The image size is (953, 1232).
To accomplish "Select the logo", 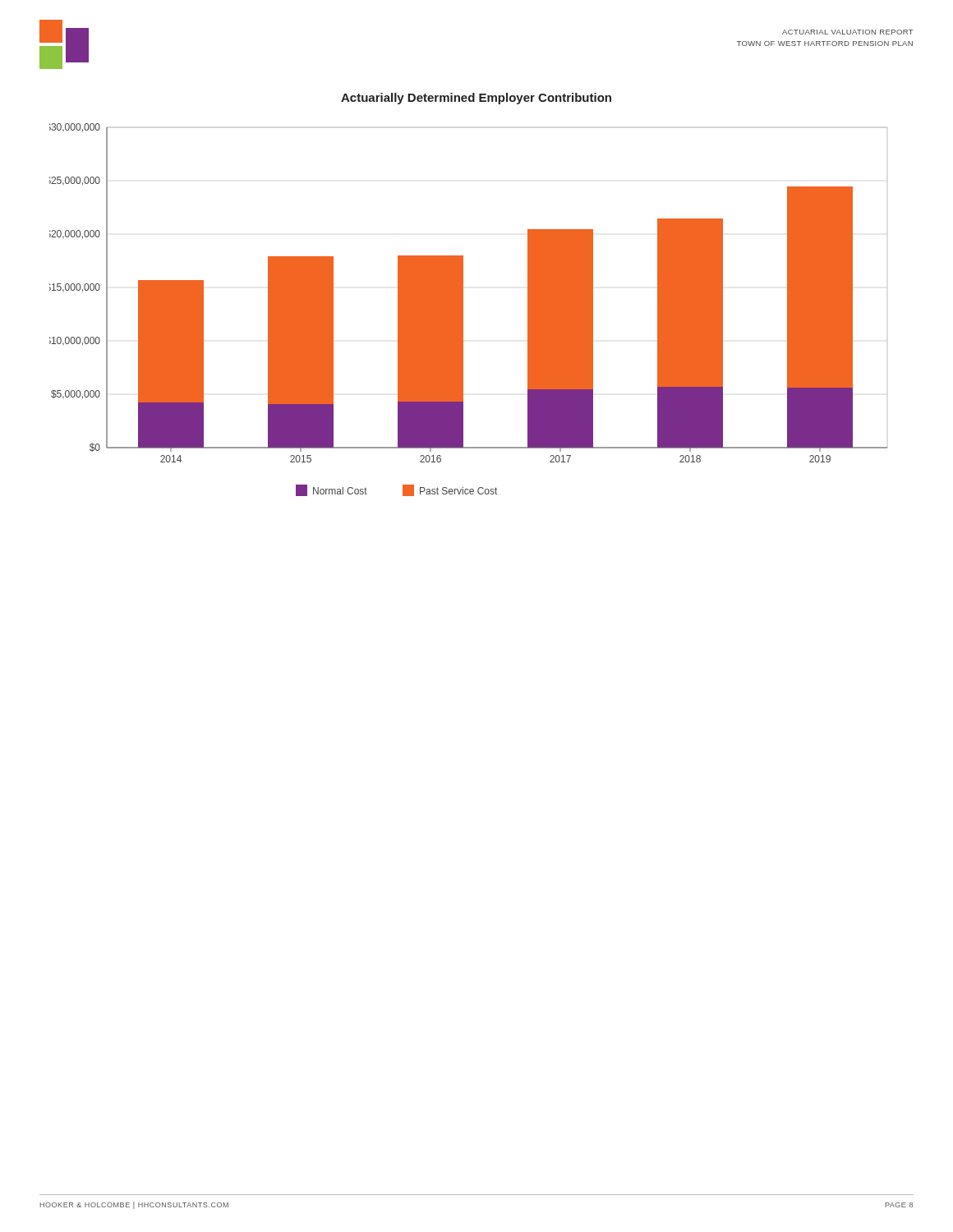I will [65, 47].
